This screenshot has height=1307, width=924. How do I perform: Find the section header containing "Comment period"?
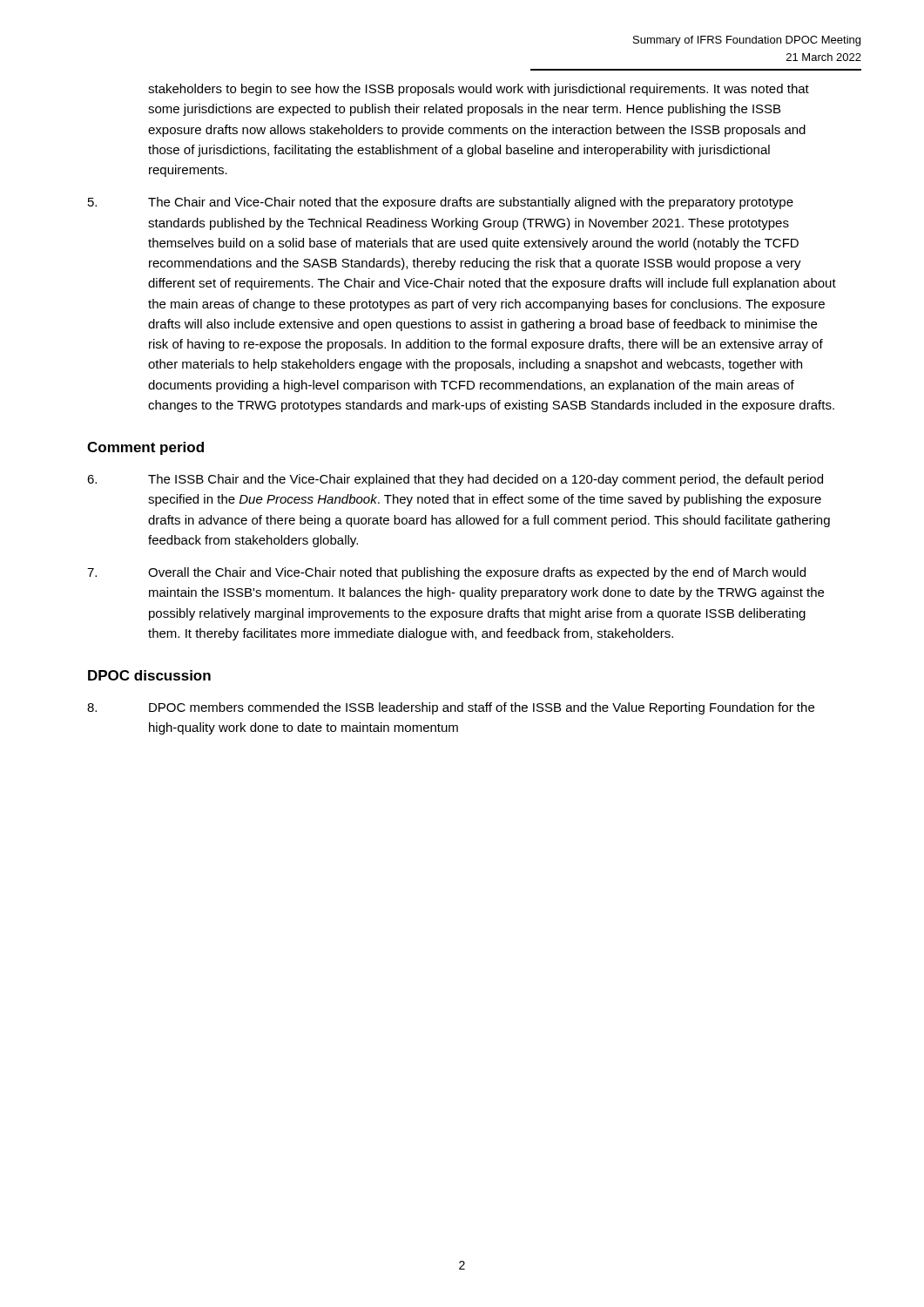point(146,447)
